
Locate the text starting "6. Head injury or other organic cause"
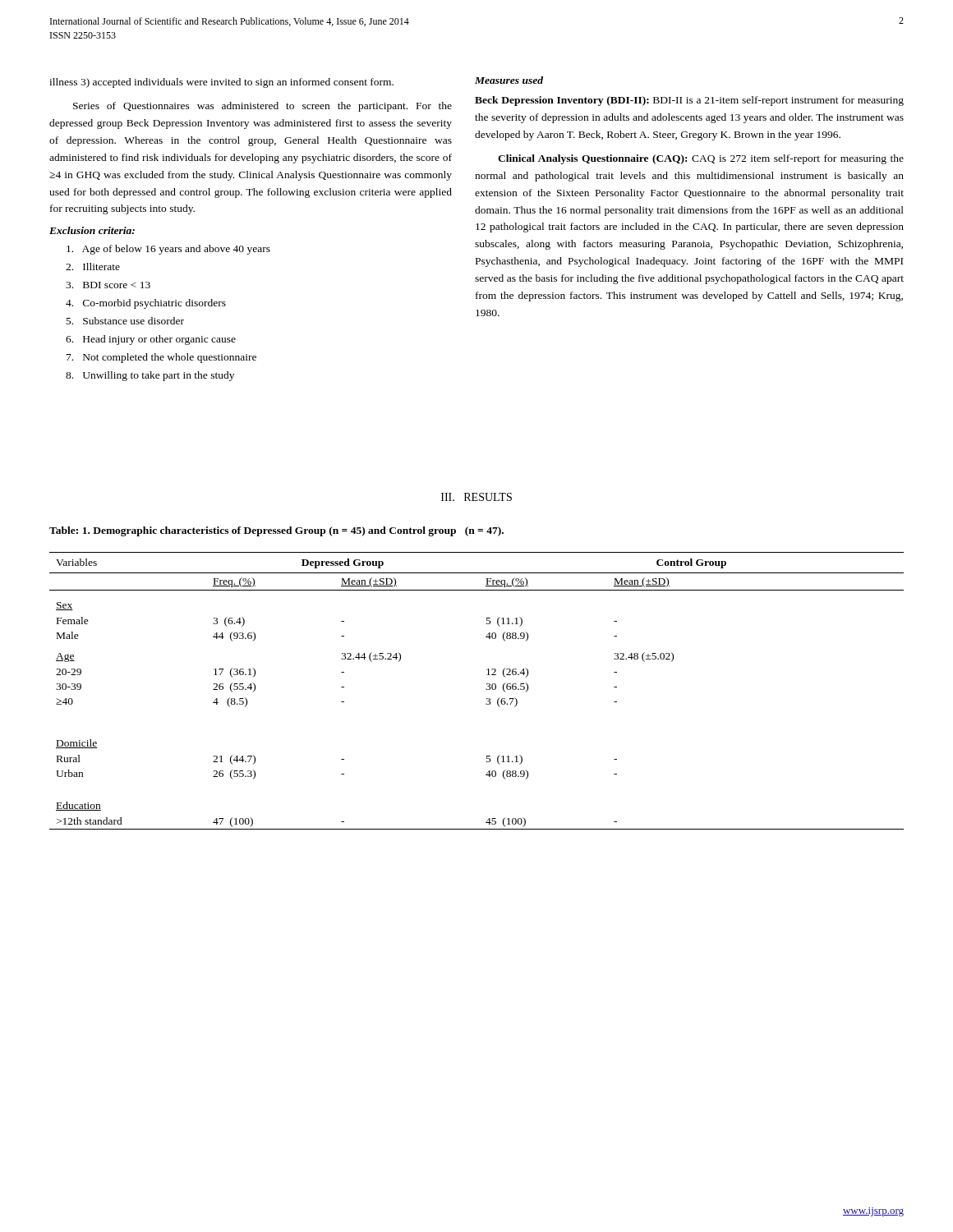tap(151, 339)
